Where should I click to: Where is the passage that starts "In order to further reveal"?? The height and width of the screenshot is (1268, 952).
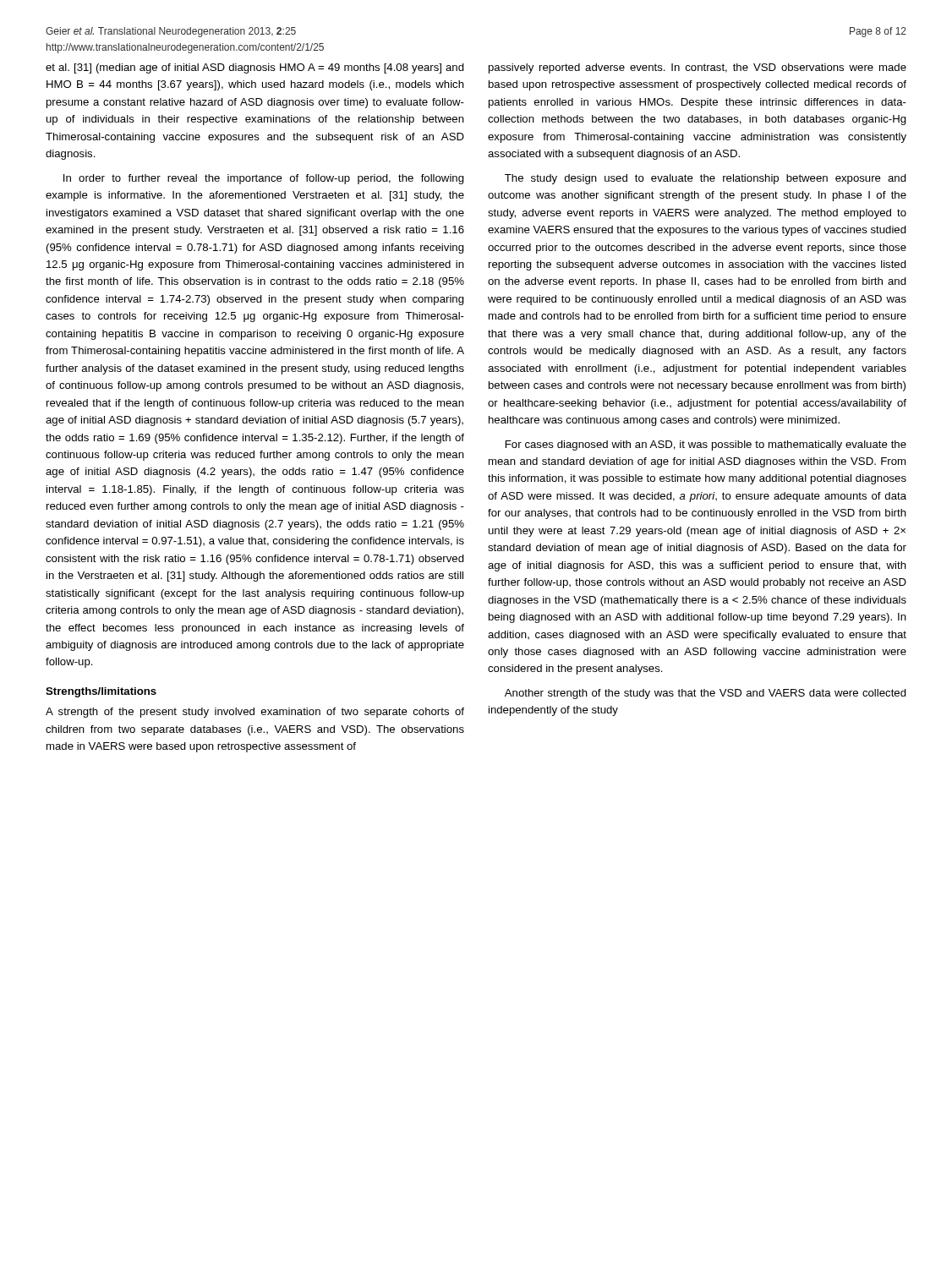(255, 420)
